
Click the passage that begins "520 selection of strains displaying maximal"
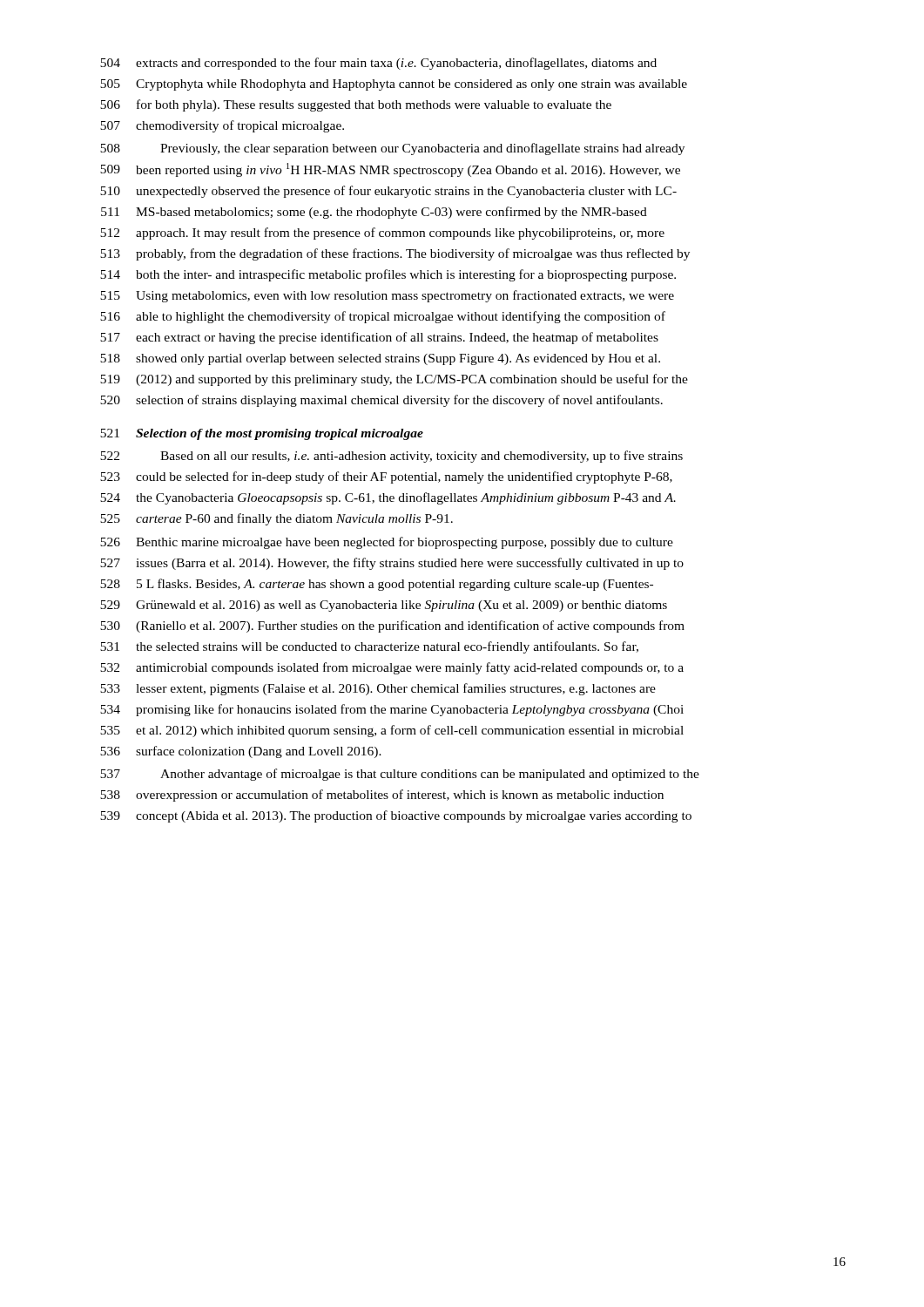466,400
